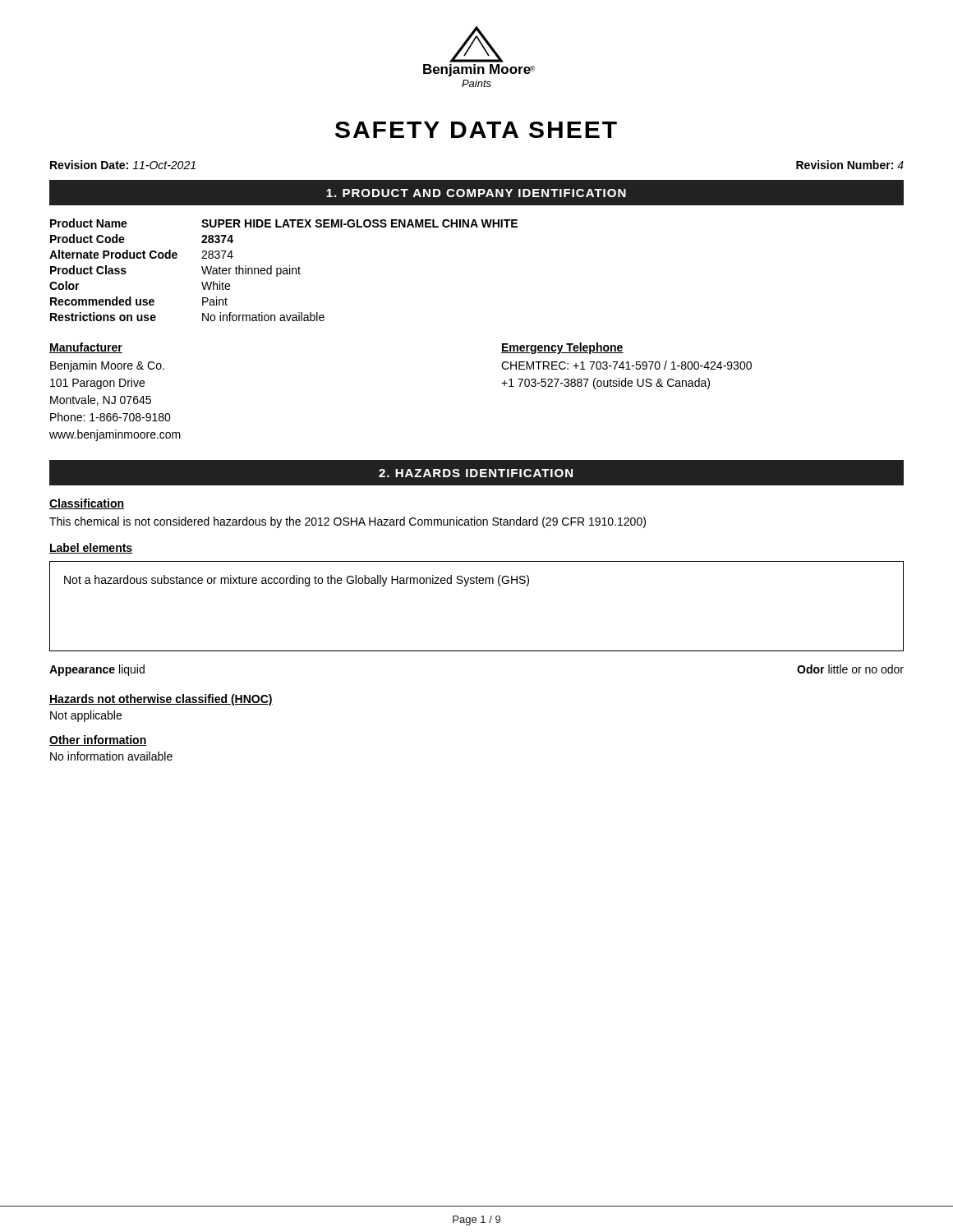953x1232 pixels.
Task: Click on the region starting "This chemical is not considered hazardous by"
Action: click(x=348, y=522)
